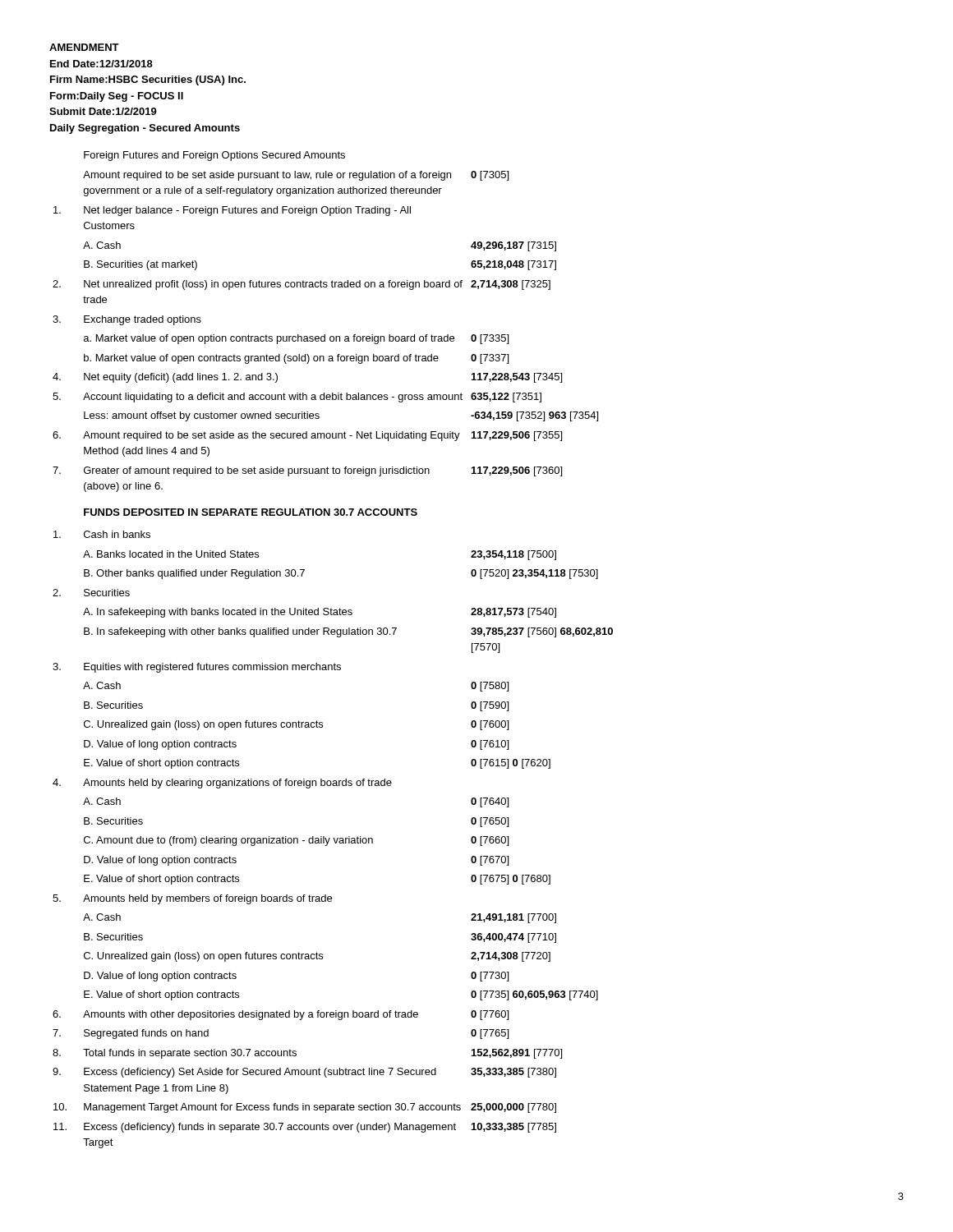Find the list item with the text "10. Management Target Amount"

point(375,1107)
